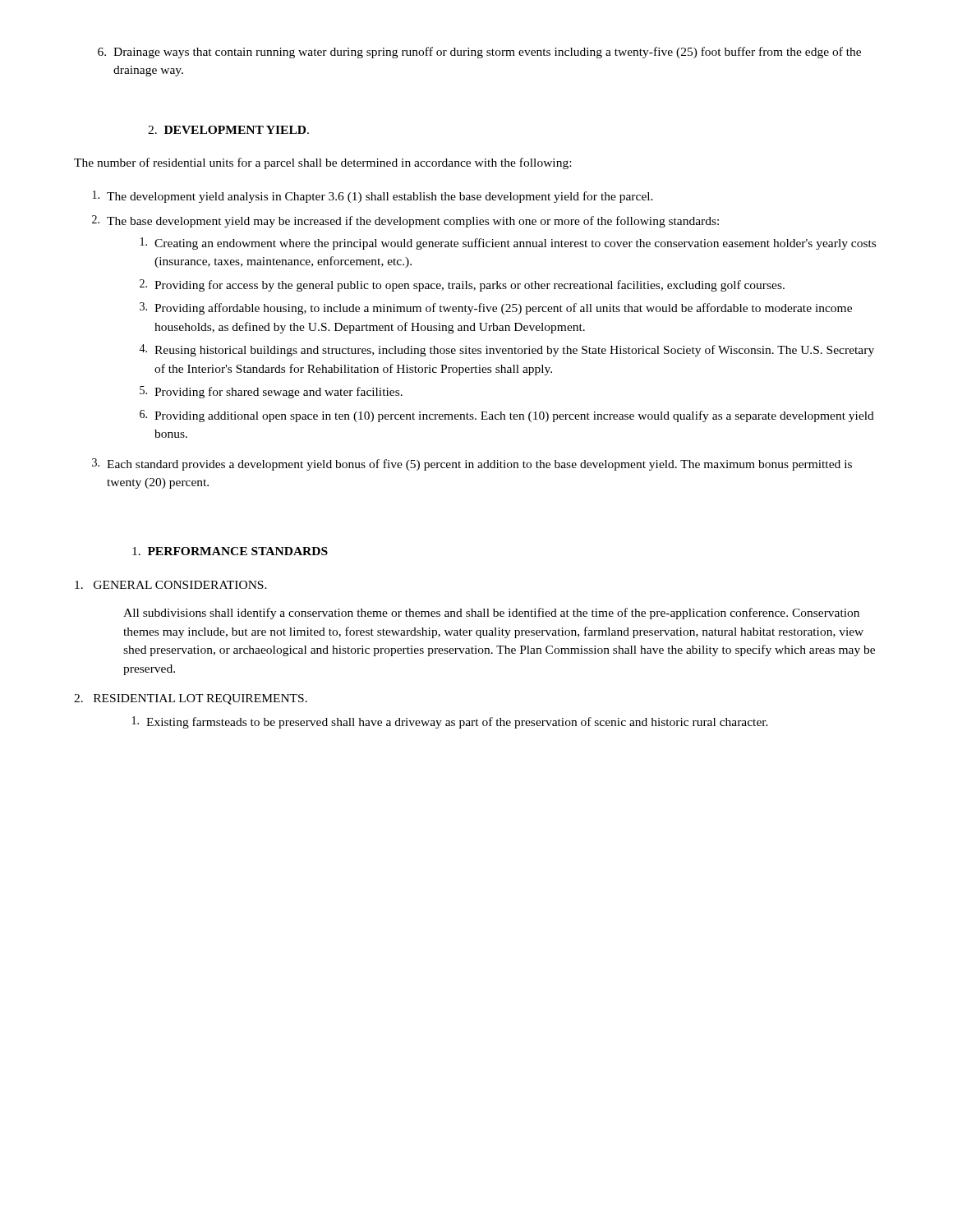Find the list item that says "2. The base development yield may be"
The image size is (953, 1232).
[476, 330]
